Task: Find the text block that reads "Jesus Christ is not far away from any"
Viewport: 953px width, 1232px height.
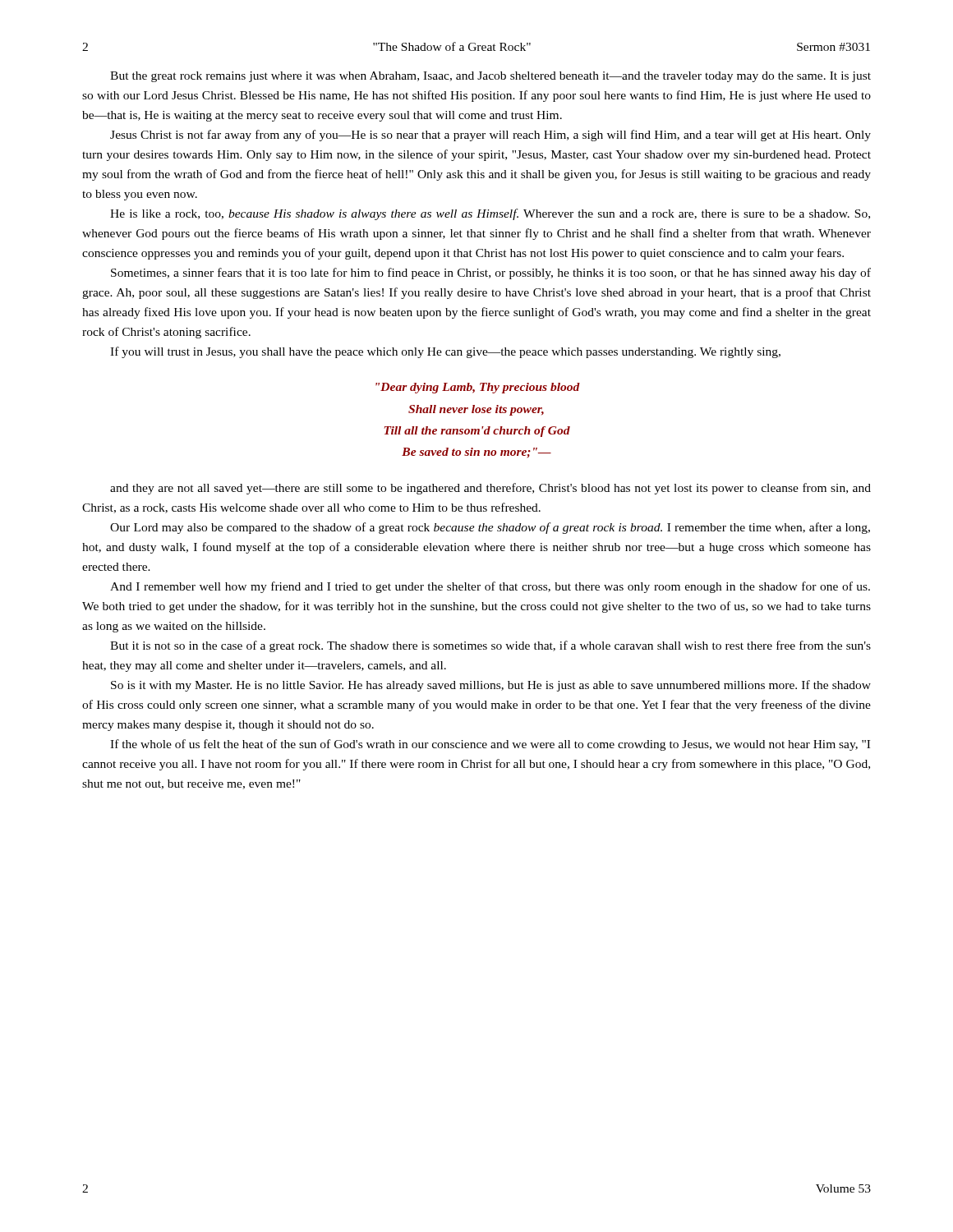Action: point(476,164)
